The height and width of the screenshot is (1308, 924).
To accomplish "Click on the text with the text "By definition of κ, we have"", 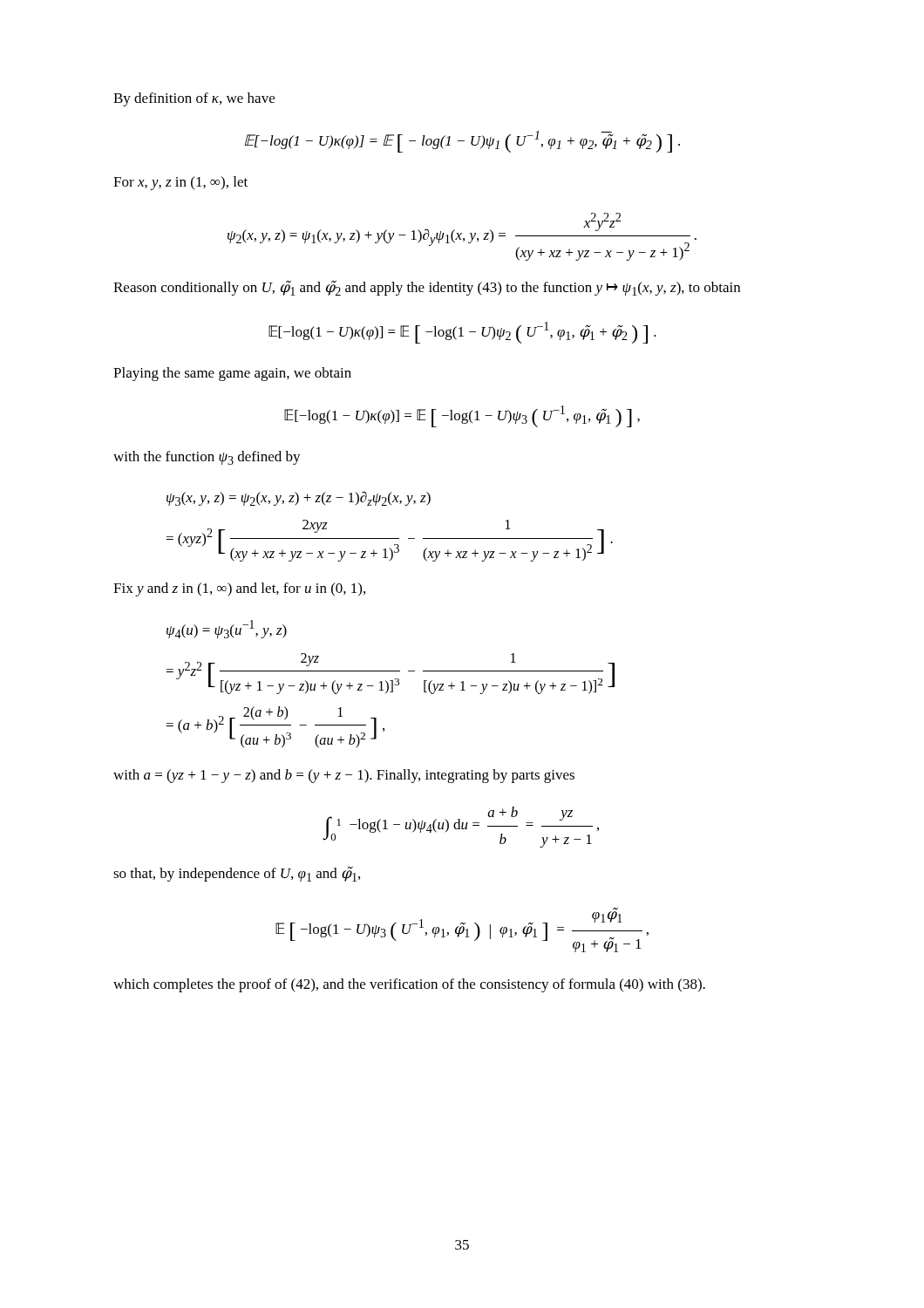I will click(x=194, y=98).
